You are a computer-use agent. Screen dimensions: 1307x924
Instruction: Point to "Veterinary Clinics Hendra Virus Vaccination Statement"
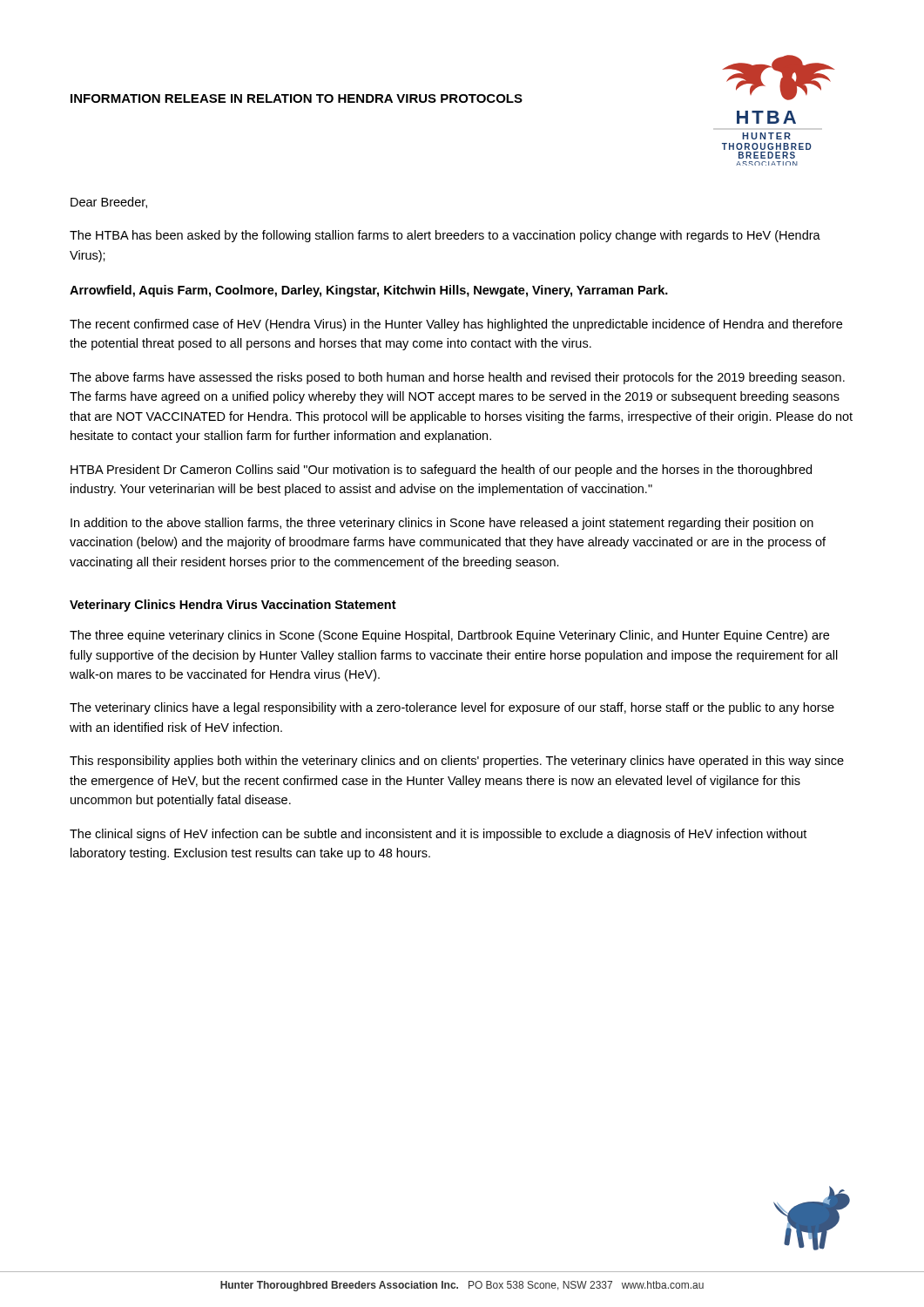[233, 605]
